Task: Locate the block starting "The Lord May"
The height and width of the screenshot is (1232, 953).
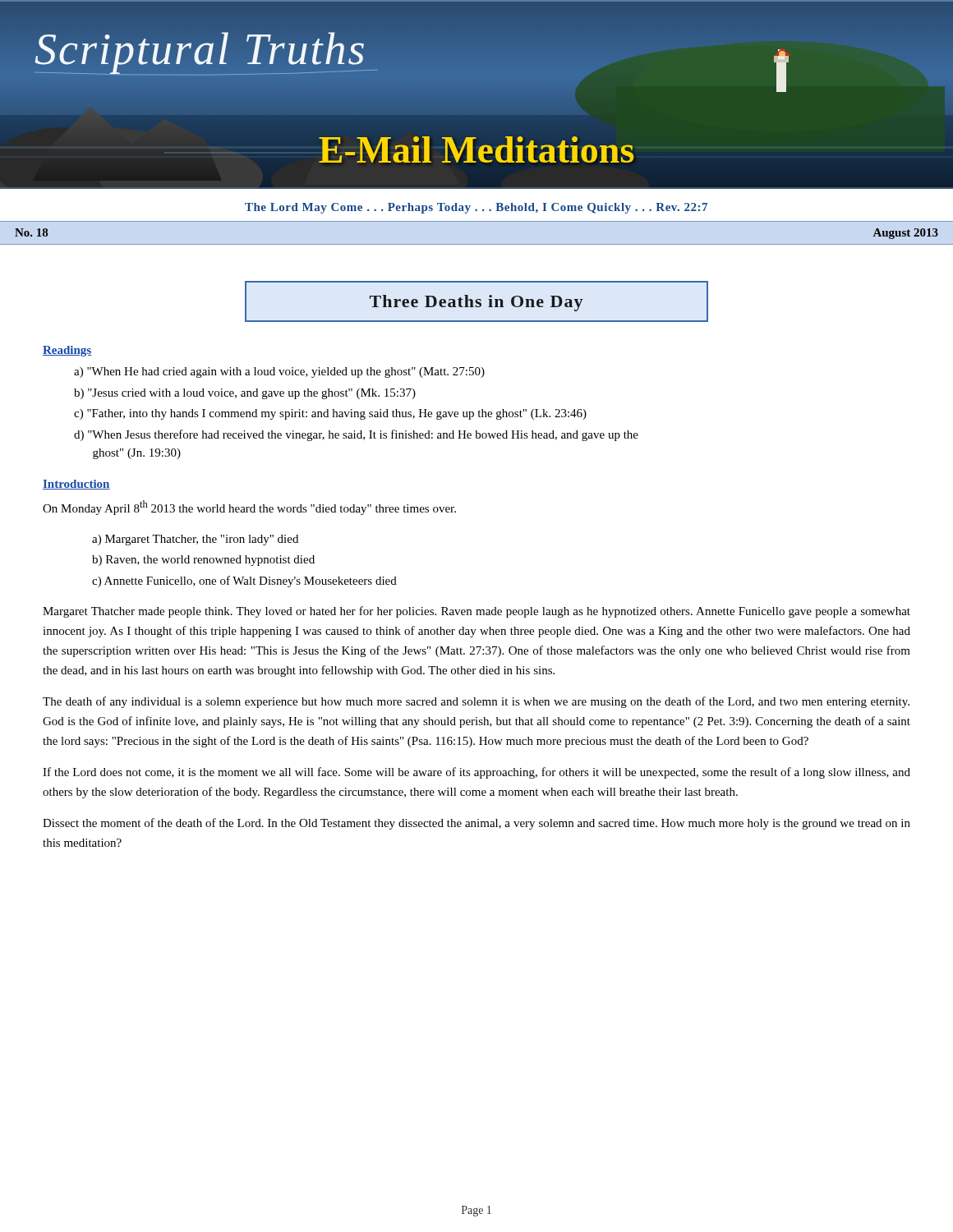Action: click(x=476, y=207)
